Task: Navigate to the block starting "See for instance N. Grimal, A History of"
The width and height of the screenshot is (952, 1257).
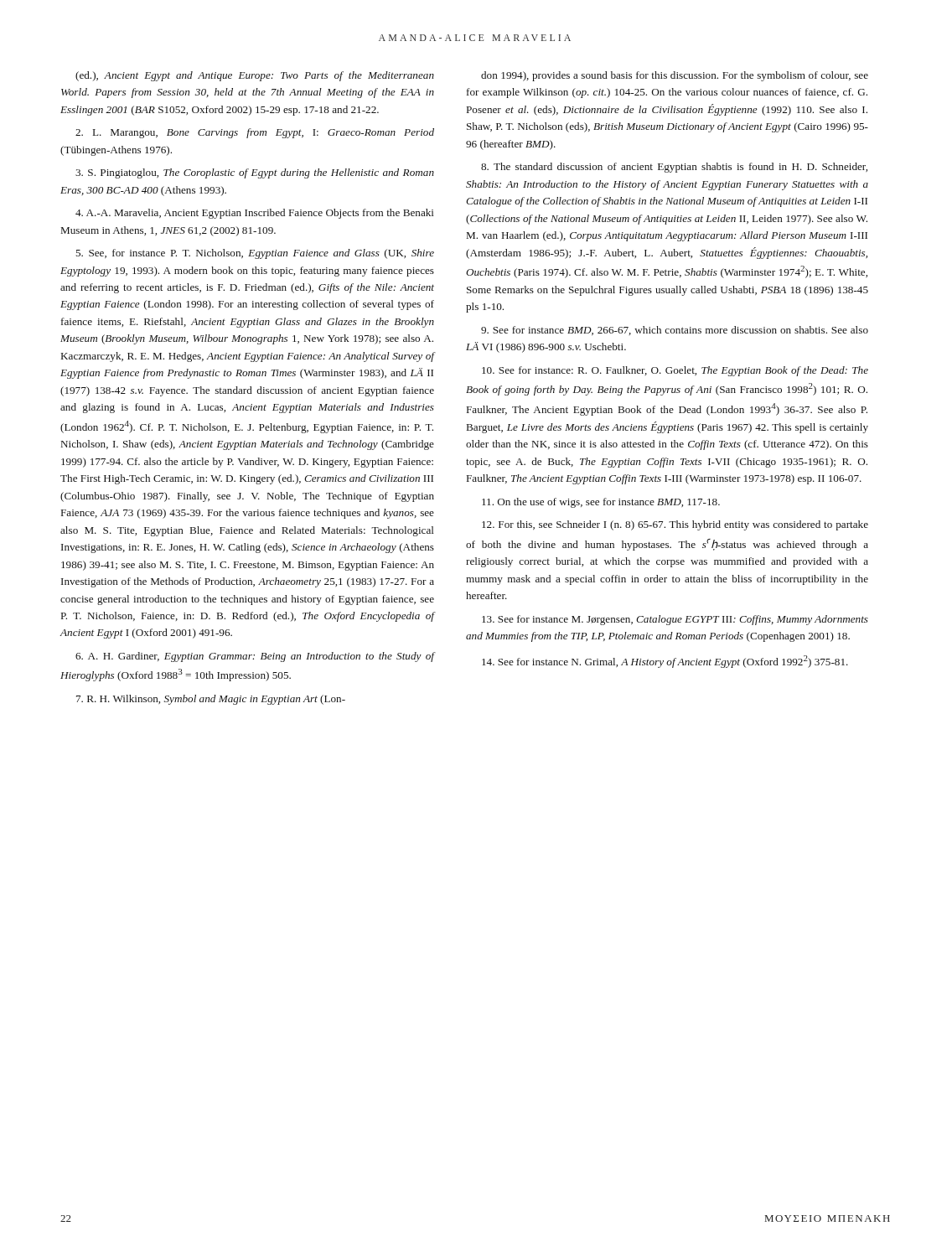Action: 665,660
